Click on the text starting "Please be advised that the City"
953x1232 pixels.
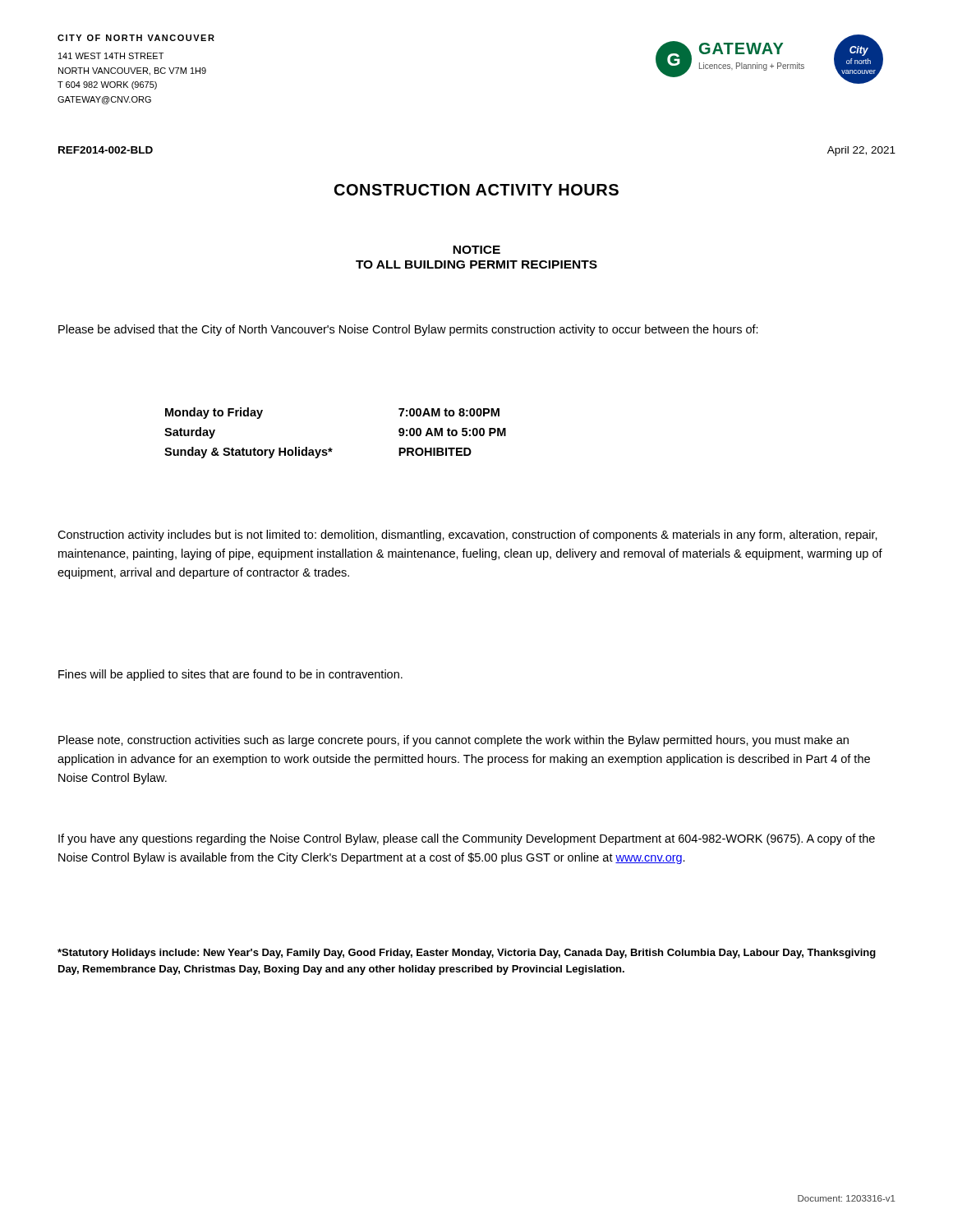(408, 329)
